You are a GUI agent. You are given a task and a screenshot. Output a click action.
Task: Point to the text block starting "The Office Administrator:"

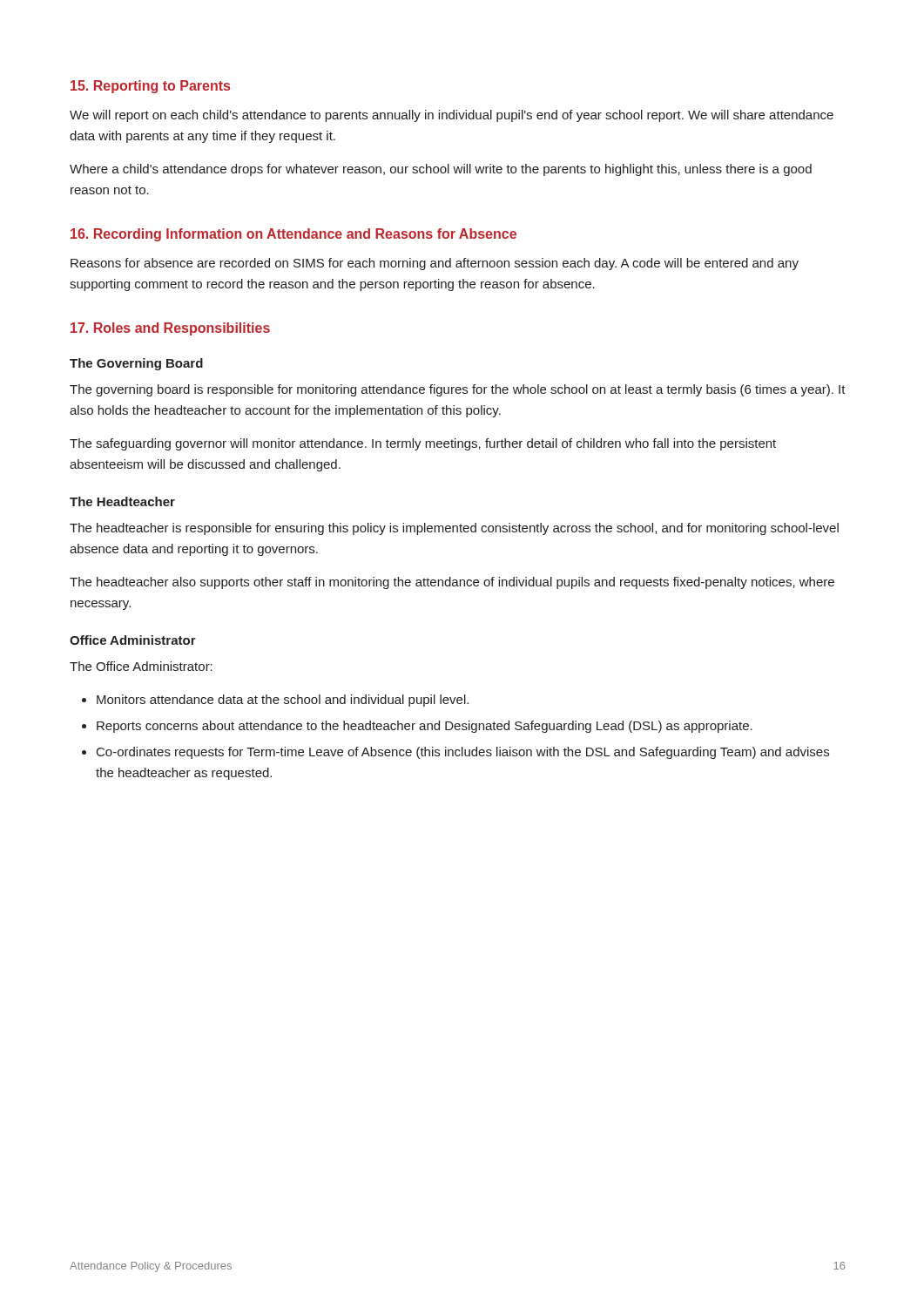click(x=141, y=666)
